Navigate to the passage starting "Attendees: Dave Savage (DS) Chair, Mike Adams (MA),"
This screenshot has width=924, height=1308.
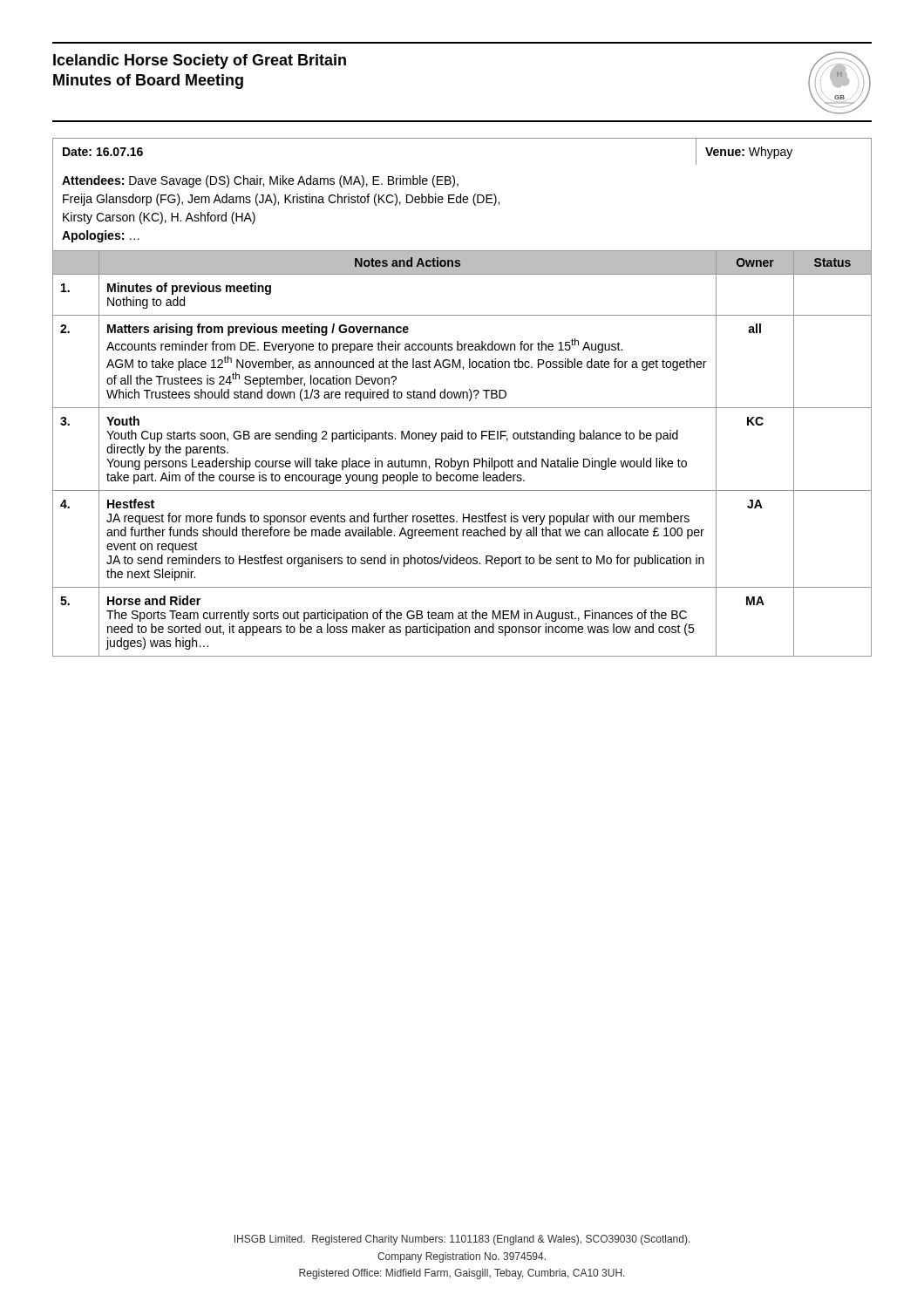click(x=281, y=208)
